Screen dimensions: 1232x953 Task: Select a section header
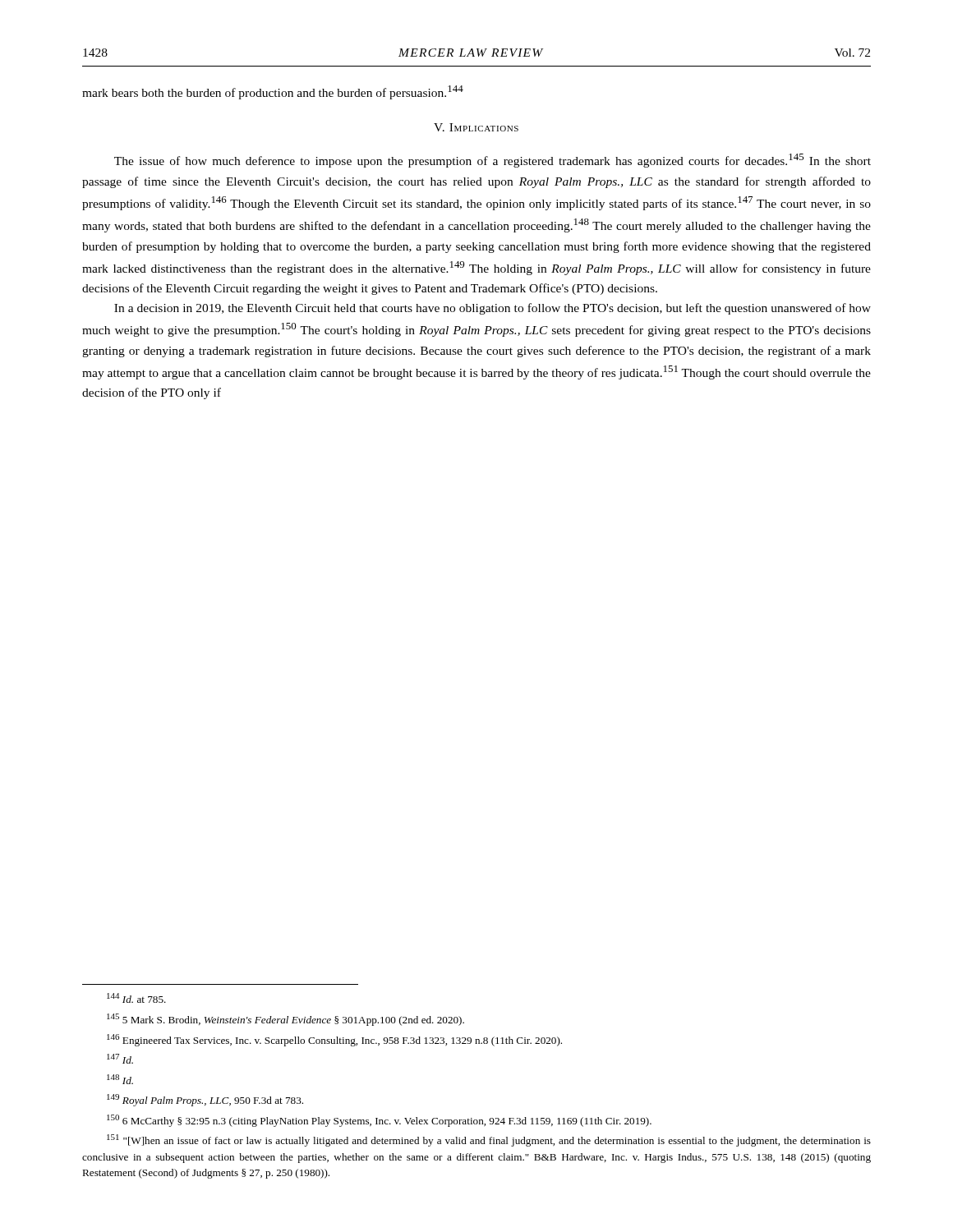click(476, 127)
